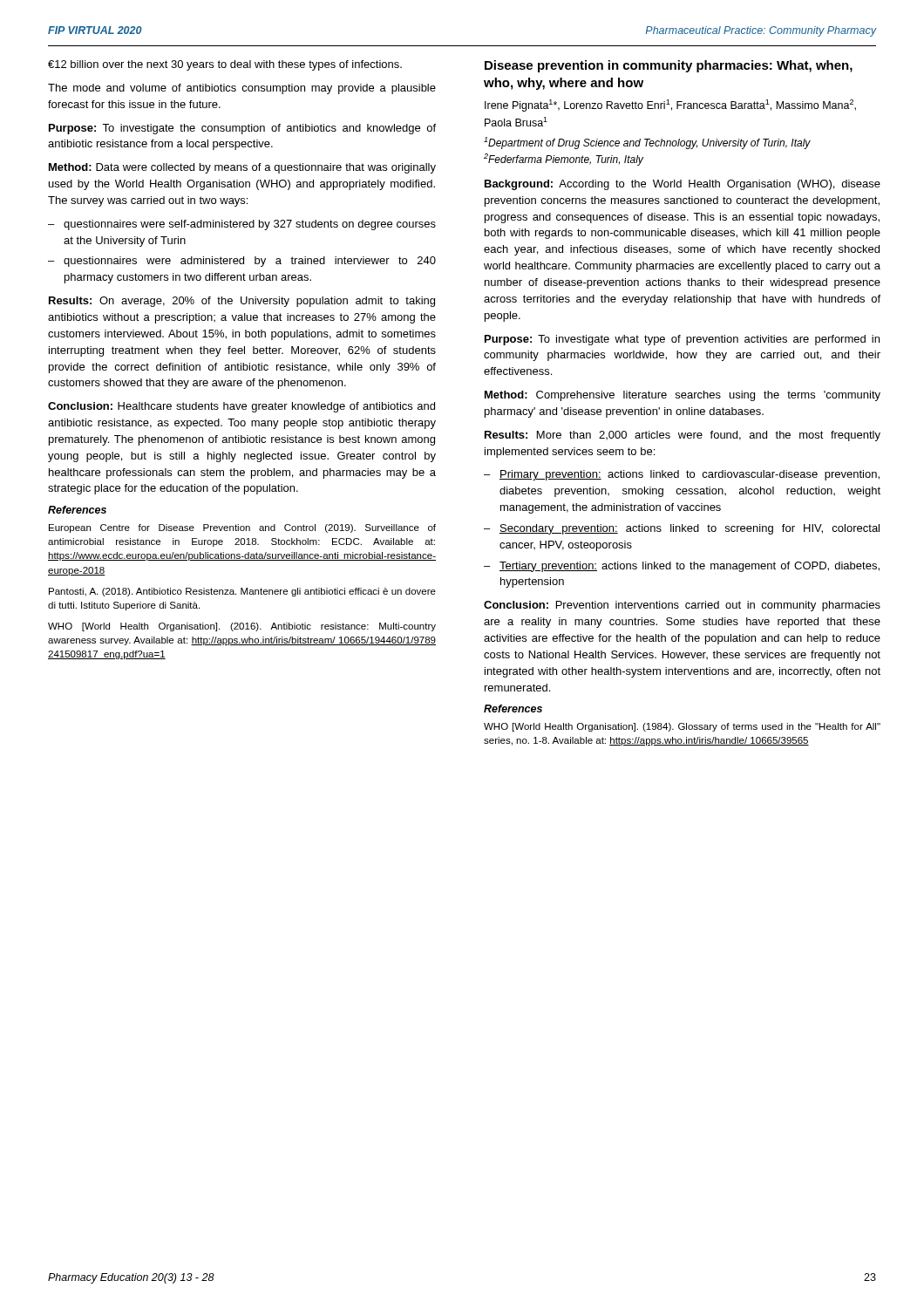
Task: Find the list item containing "Tertiary prevention: actions linked to the management of"
Action: 690,573
